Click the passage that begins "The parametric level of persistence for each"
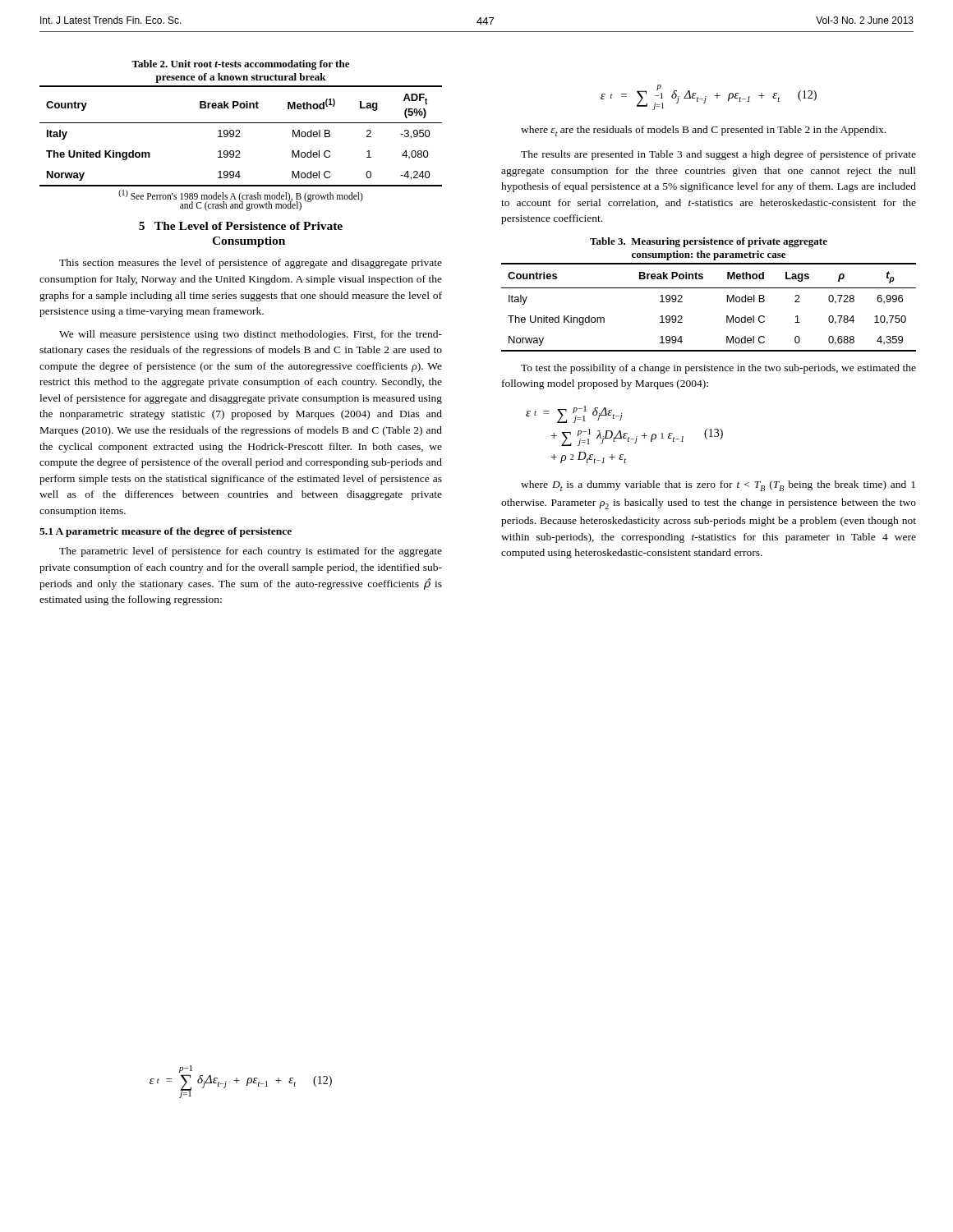Viewport: 953px width, 1232px height. pyautogui.click(x=241, y=575)
